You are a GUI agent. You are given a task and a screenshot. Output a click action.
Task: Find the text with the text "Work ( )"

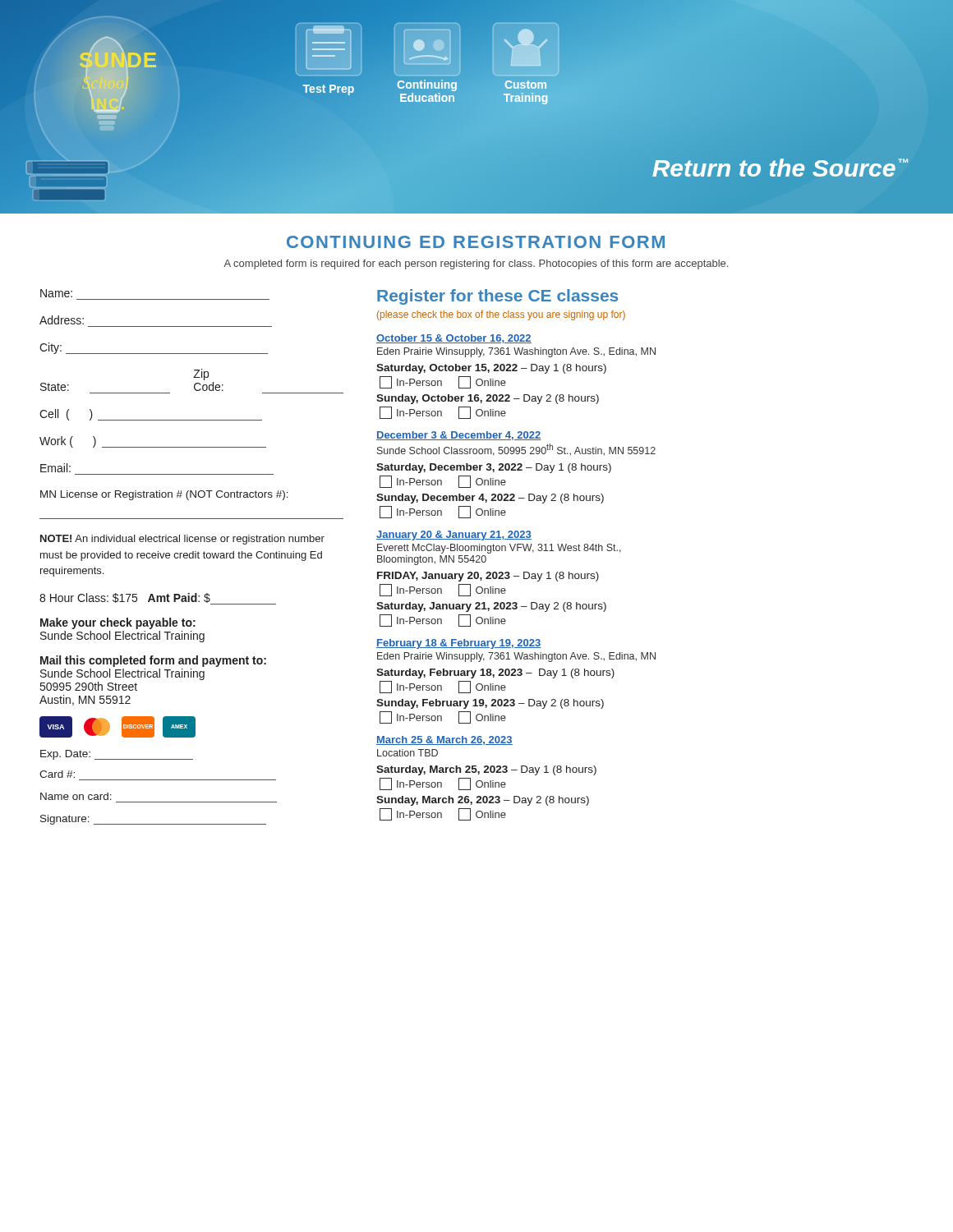[153, 441]
